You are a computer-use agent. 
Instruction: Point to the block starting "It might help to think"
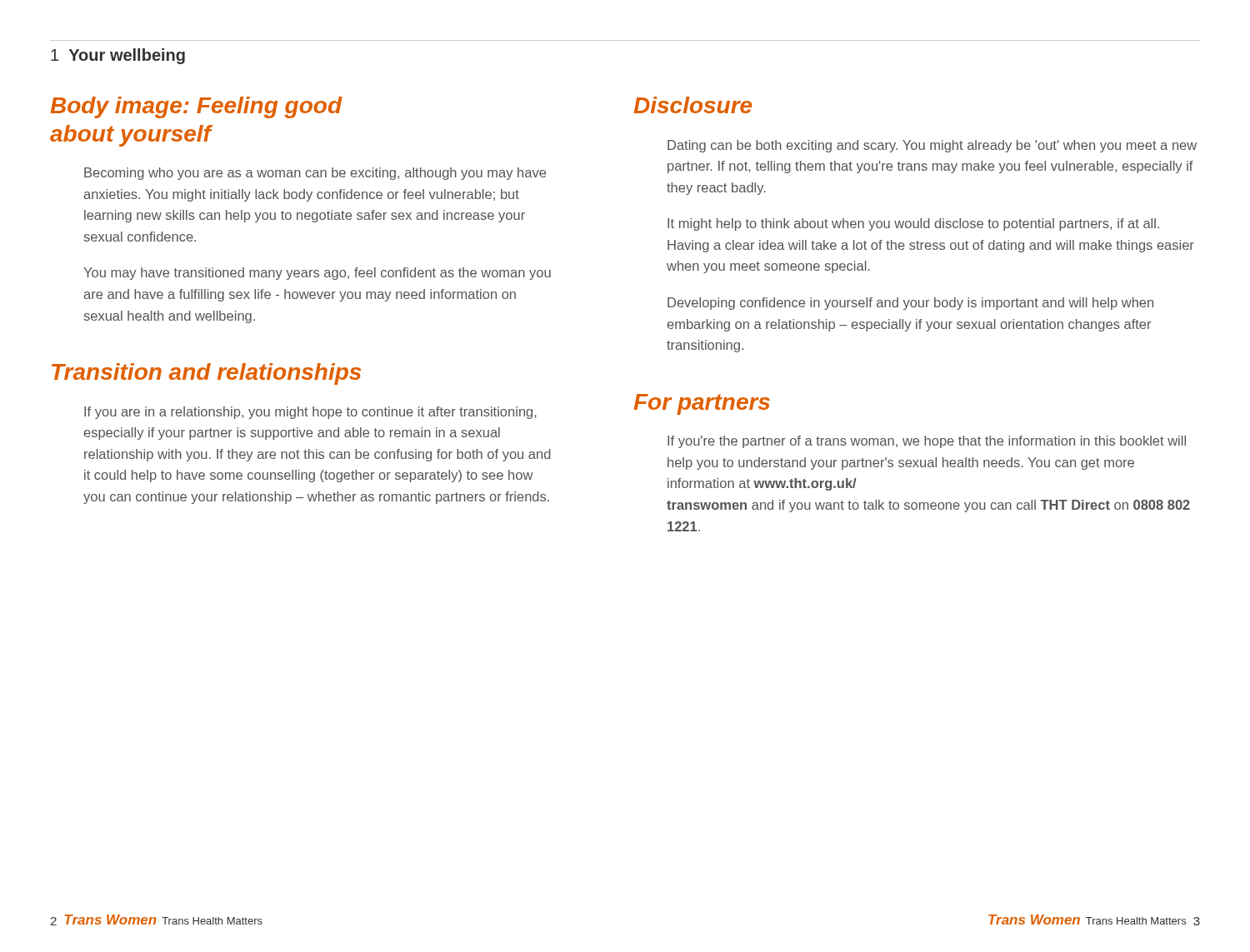click(x=930, y=245)
